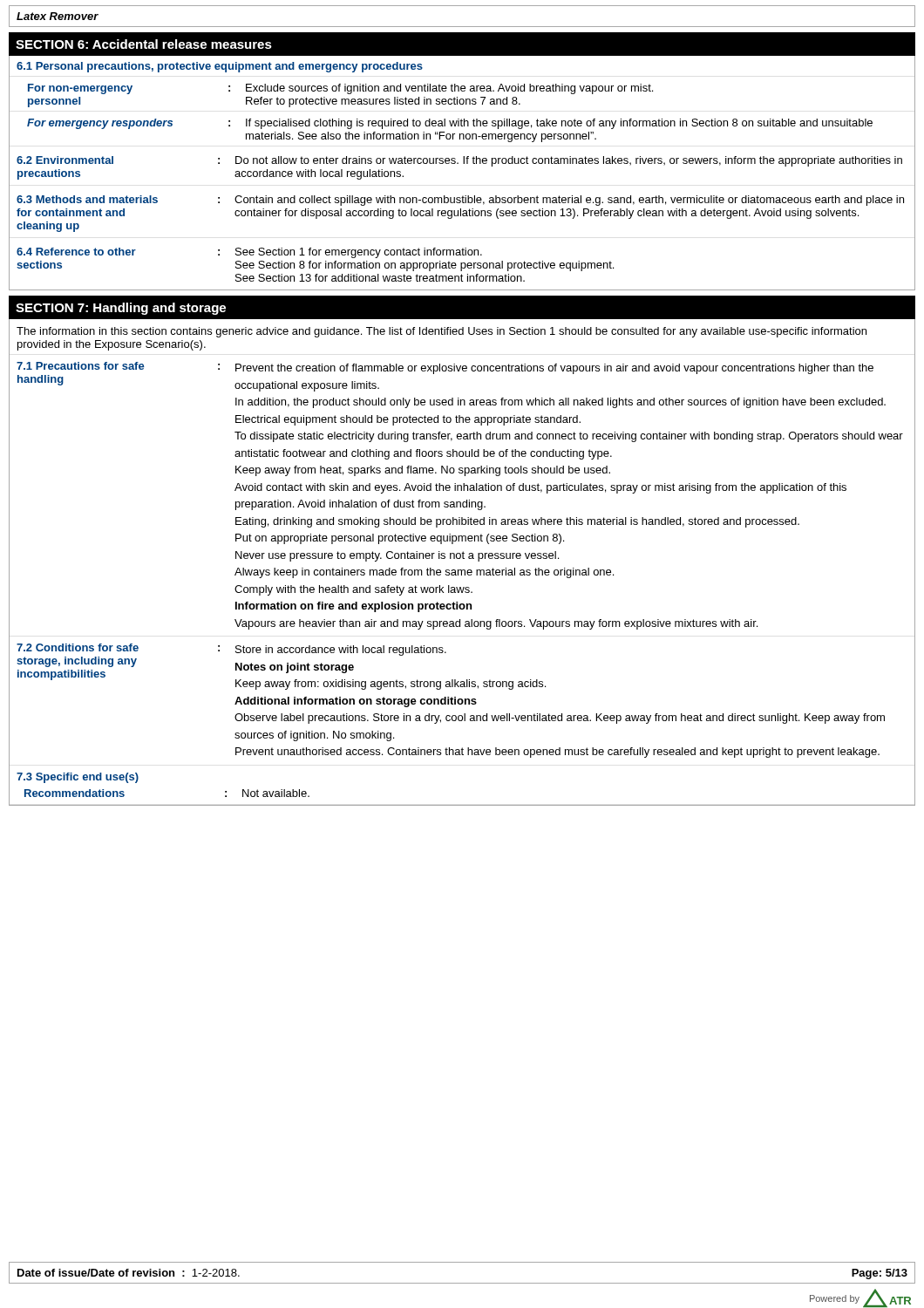The width and height of the screenshot is (924, 1308).
Task: Locate the block of text that opens with "1 Precautions for safehandling : Prevent"
Action: coord(462,495)
